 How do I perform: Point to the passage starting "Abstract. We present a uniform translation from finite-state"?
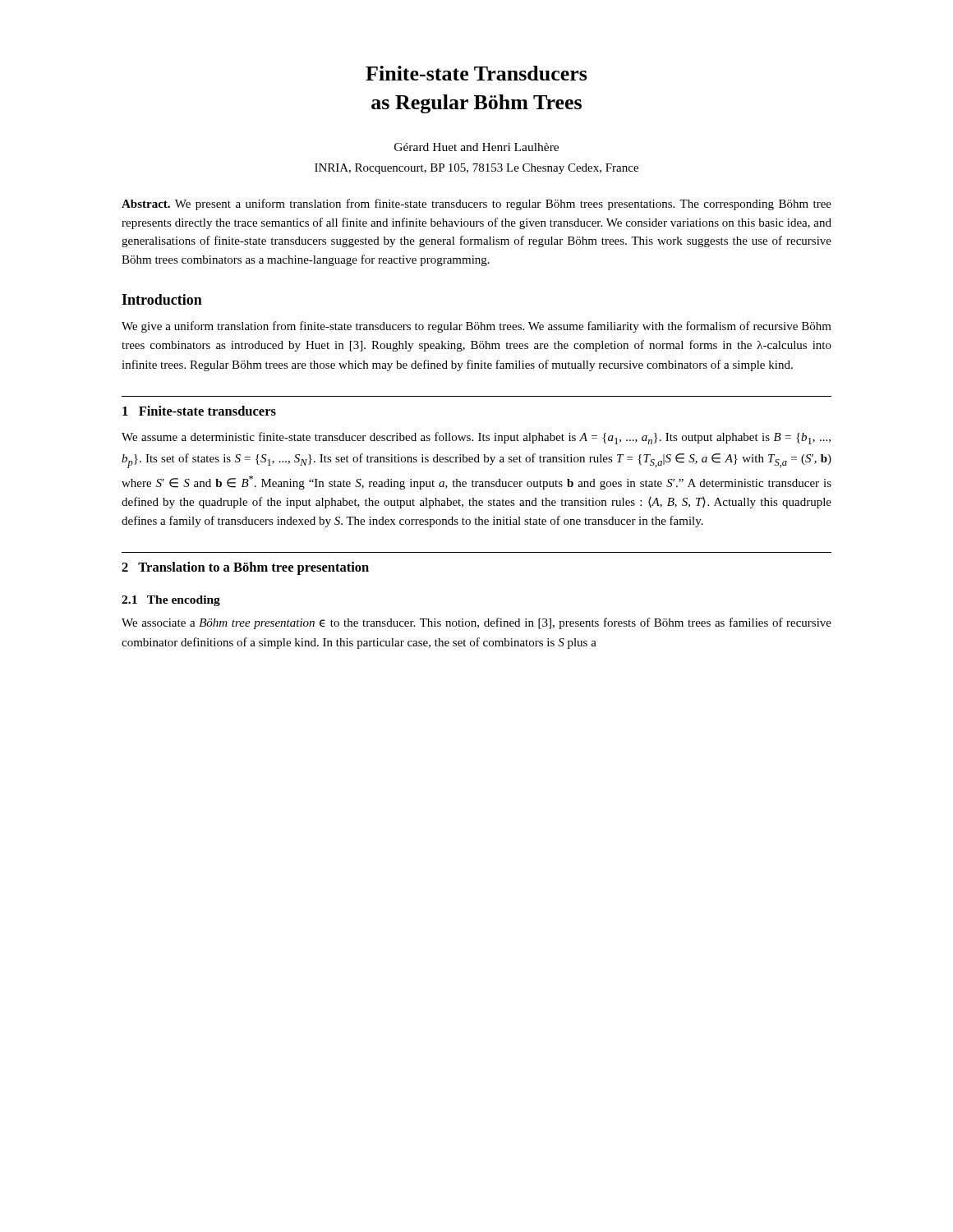476,232
